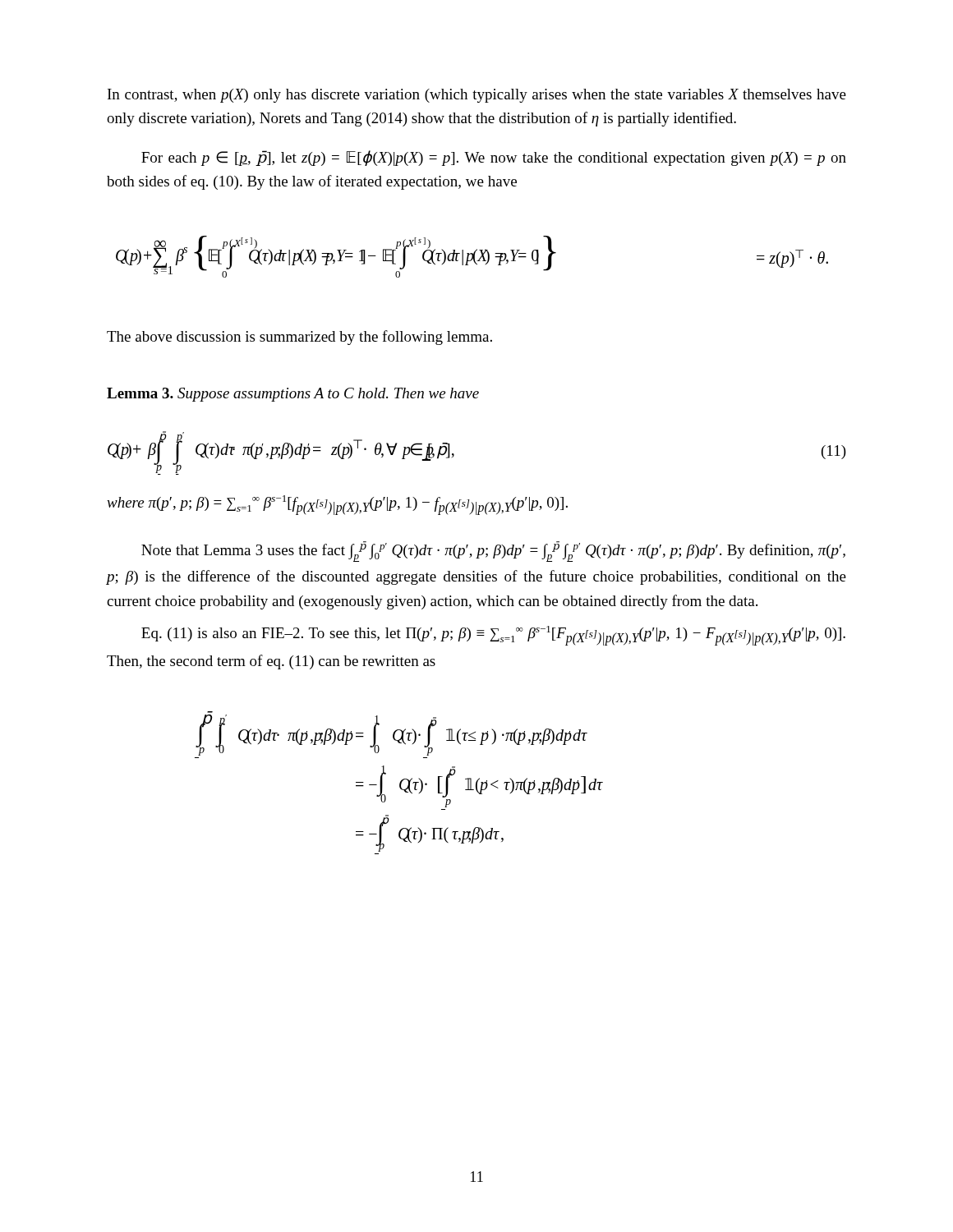The height and width of the screenshot is (1232, 953).
Task: Locate the block of text that opens with "Note that Lemma 3"
Action: coord(476,574)
